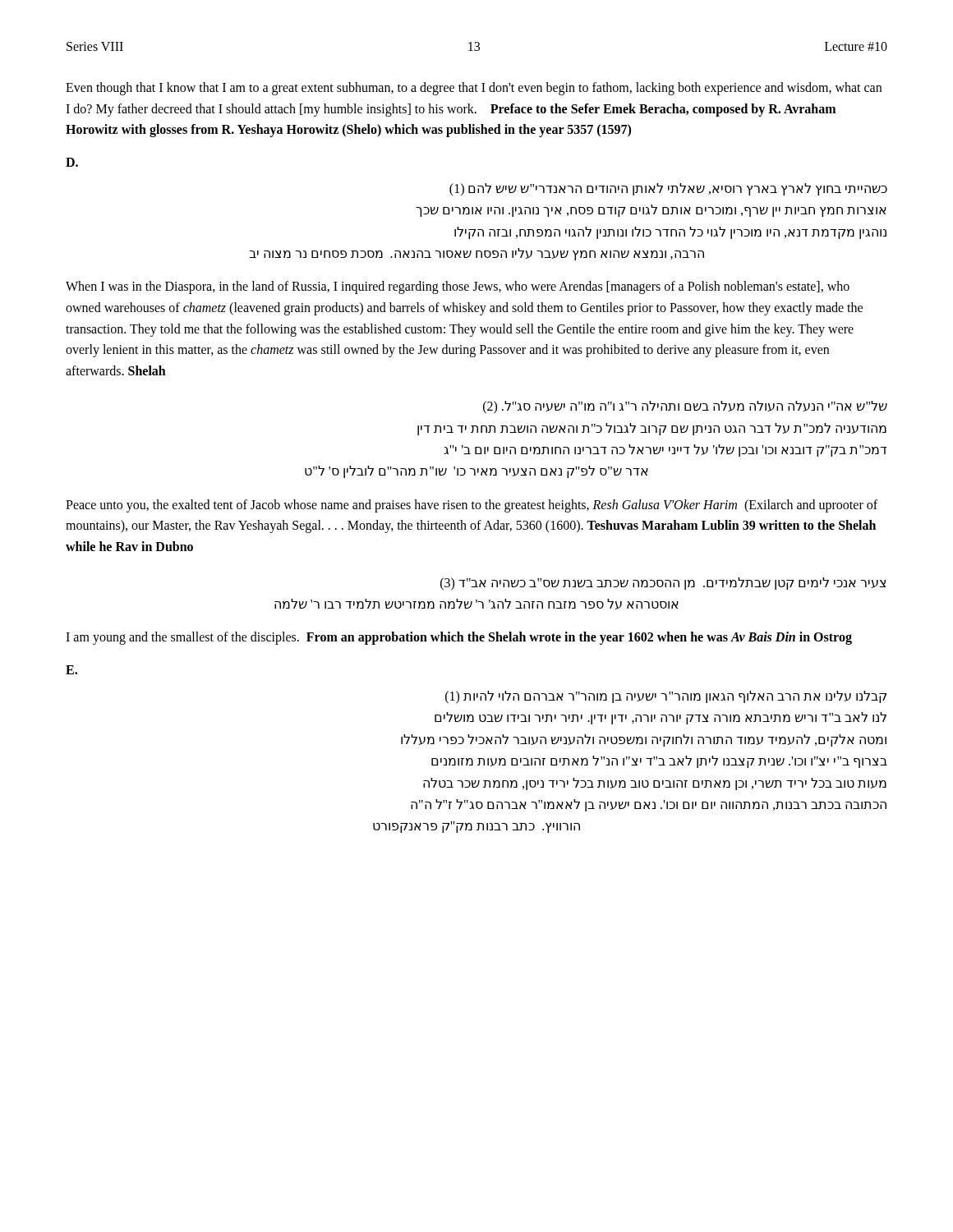This screenshot has height=1232, width=953.
Task: Click on the text block that reads "של"ש אה"י הנעלה העולה"
Action: tap(476, 441)
